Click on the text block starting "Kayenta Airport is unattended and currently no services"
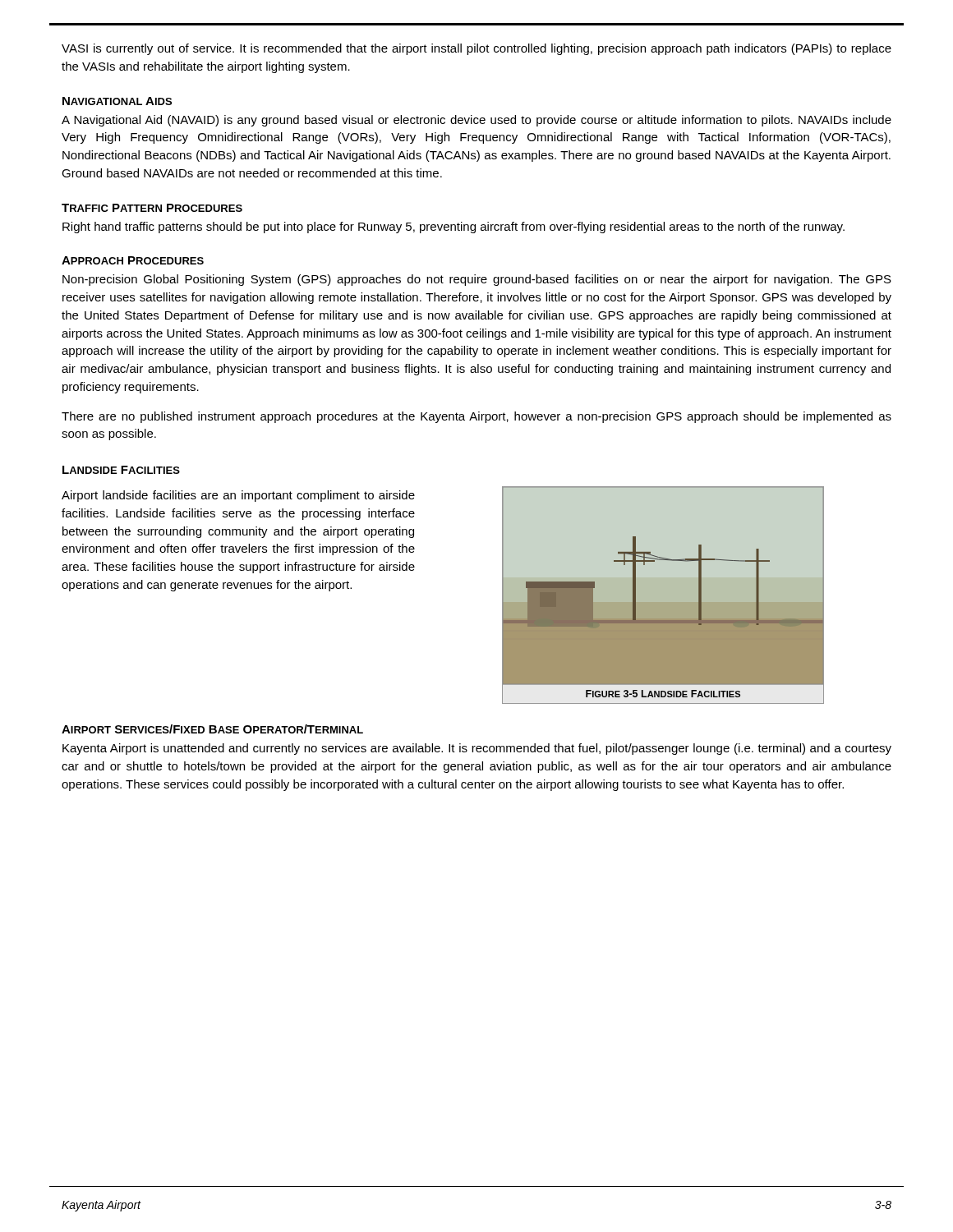Screen dimensions: 1232x953 pyautogui.click(x=476, y=766)
